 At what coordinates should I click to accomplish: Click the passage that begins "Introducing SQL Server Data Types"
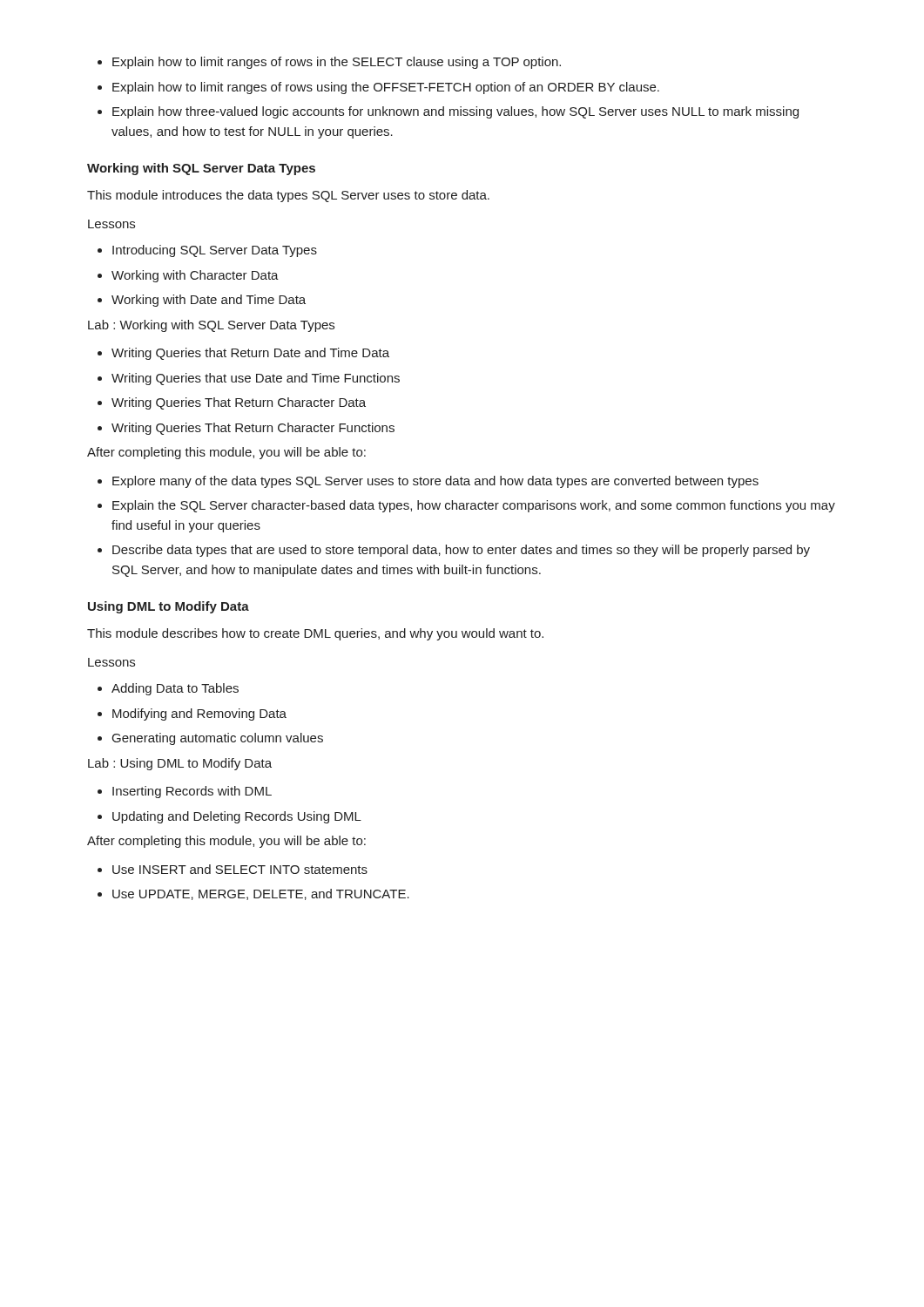tap(207, 251)
